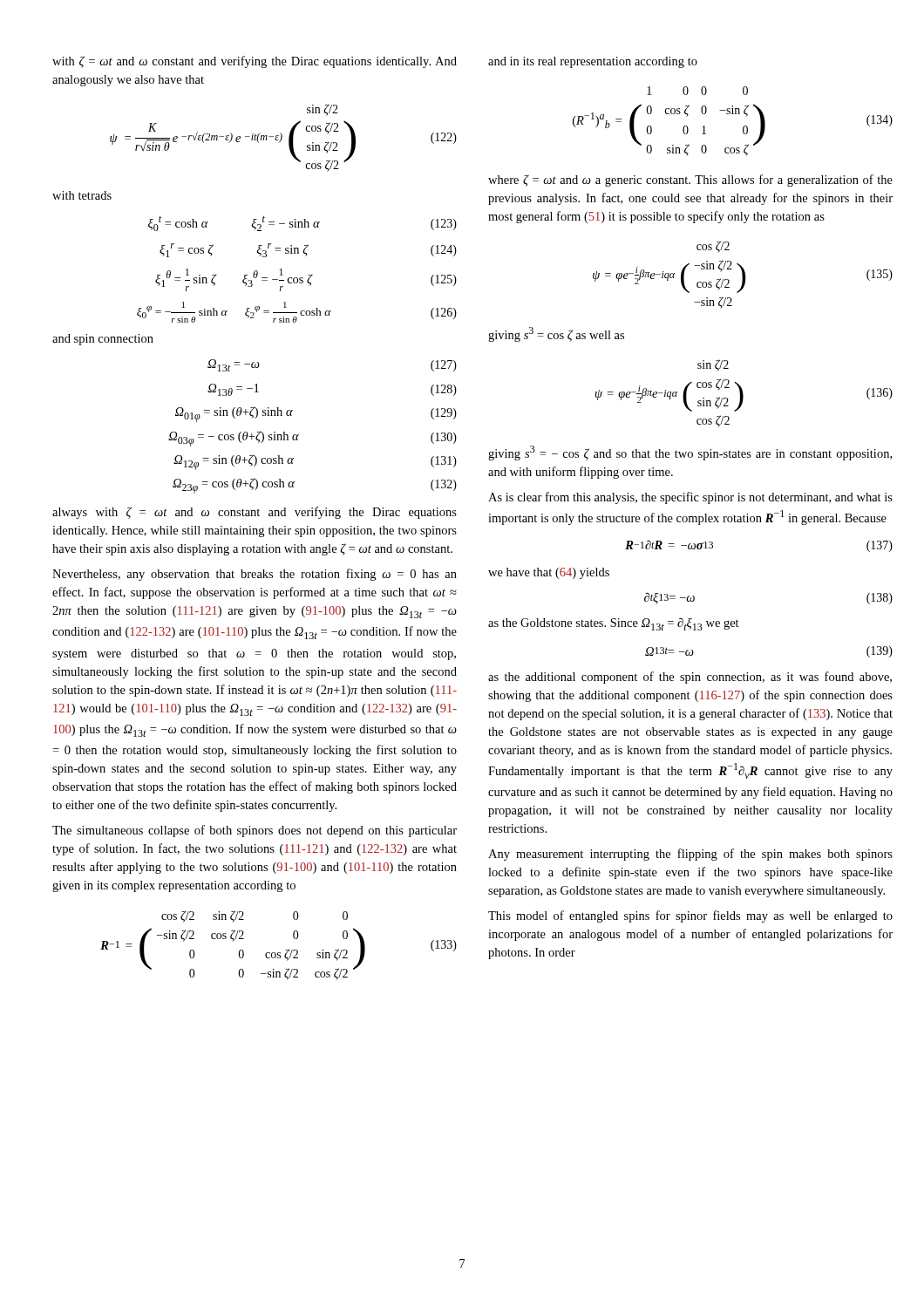Click on the block starting "ψ = φe−i2βπe−iqα ( sin"
The width and height of the screenshot is (924, 1308).
pos(690,394)
